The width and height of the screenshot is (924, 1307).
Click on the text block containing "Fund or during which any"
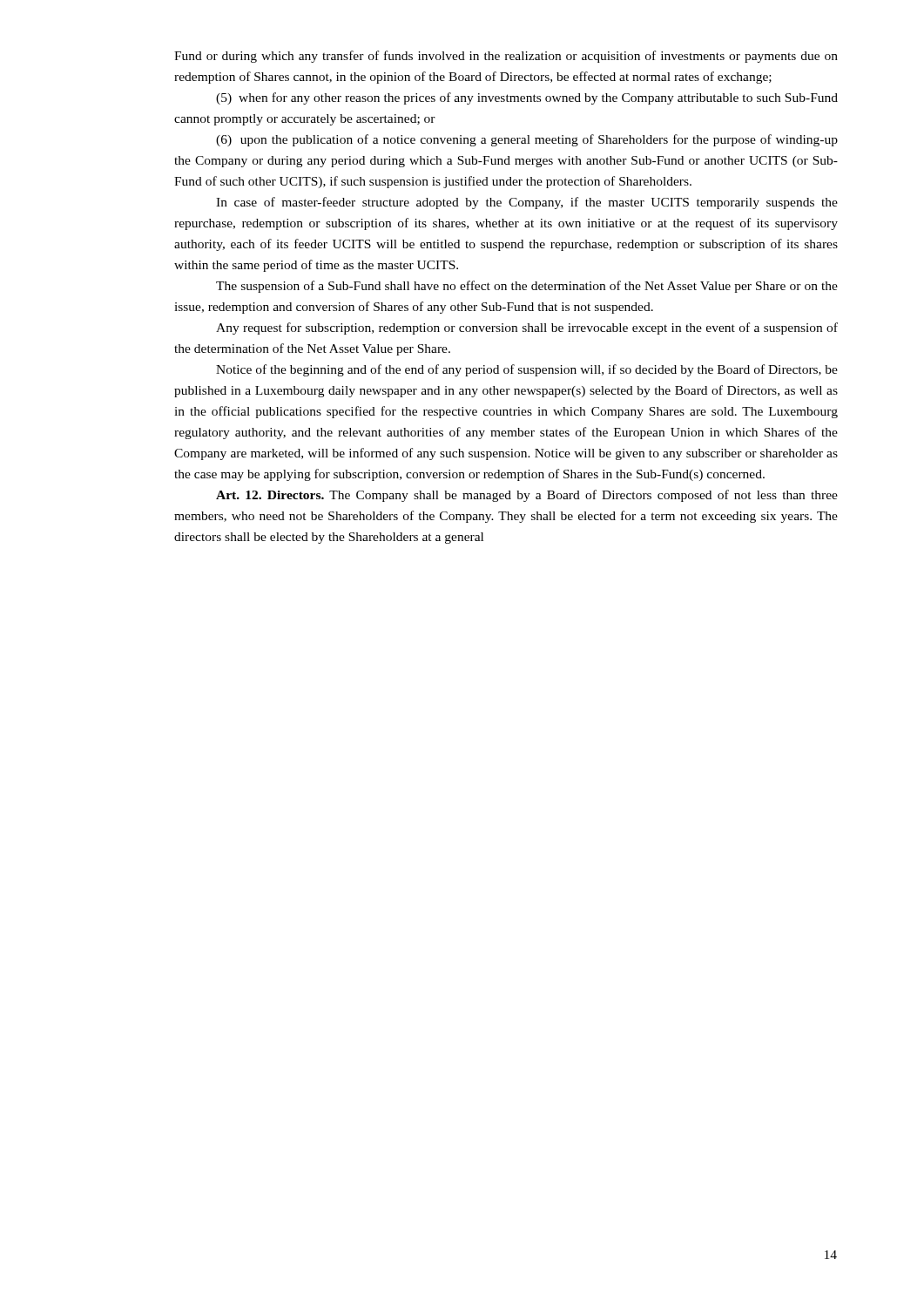click(506, 66)
